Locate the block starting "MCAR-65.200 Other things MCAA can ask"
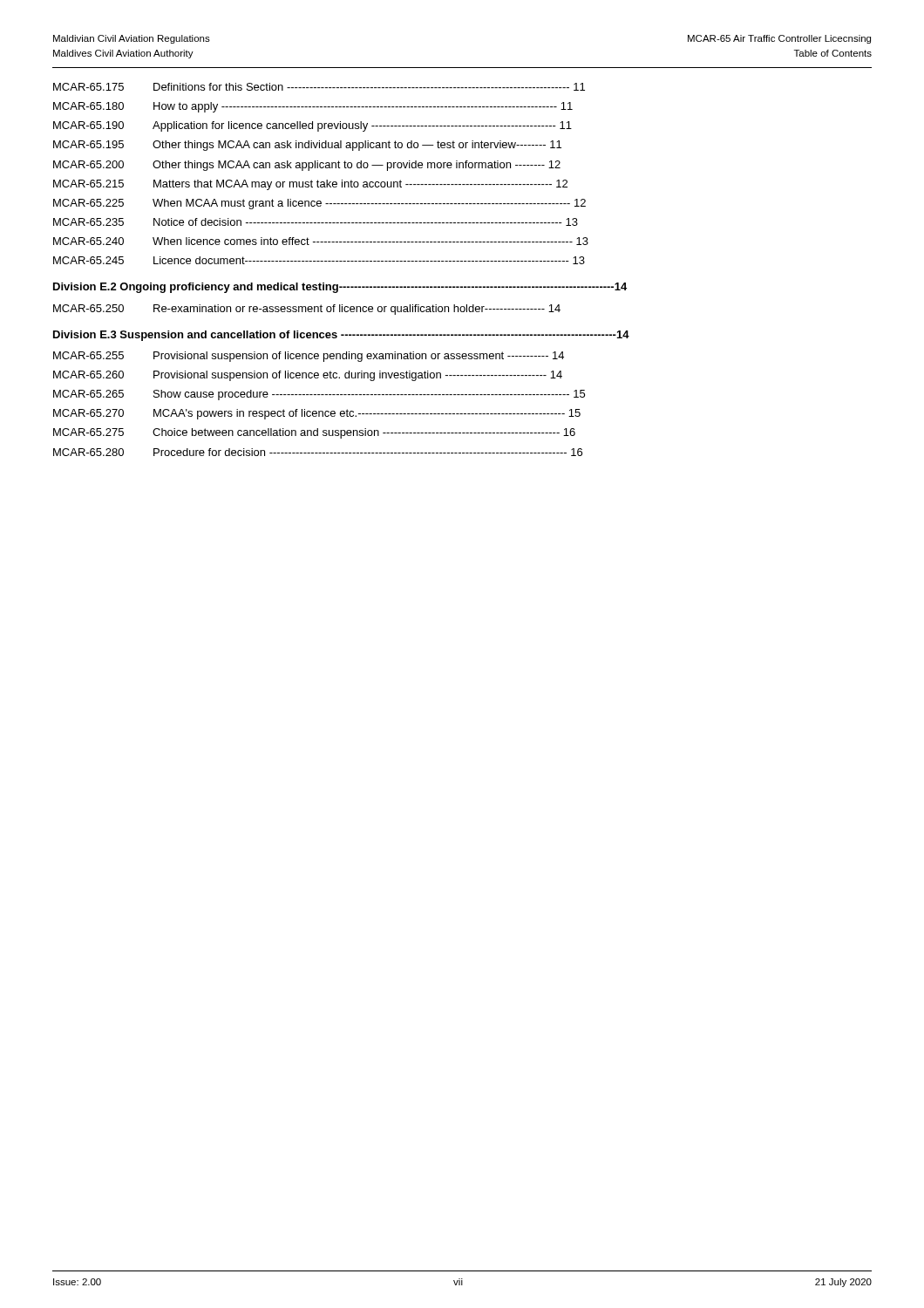Viewport: 924px width, 1308px height. pos(462,164)
